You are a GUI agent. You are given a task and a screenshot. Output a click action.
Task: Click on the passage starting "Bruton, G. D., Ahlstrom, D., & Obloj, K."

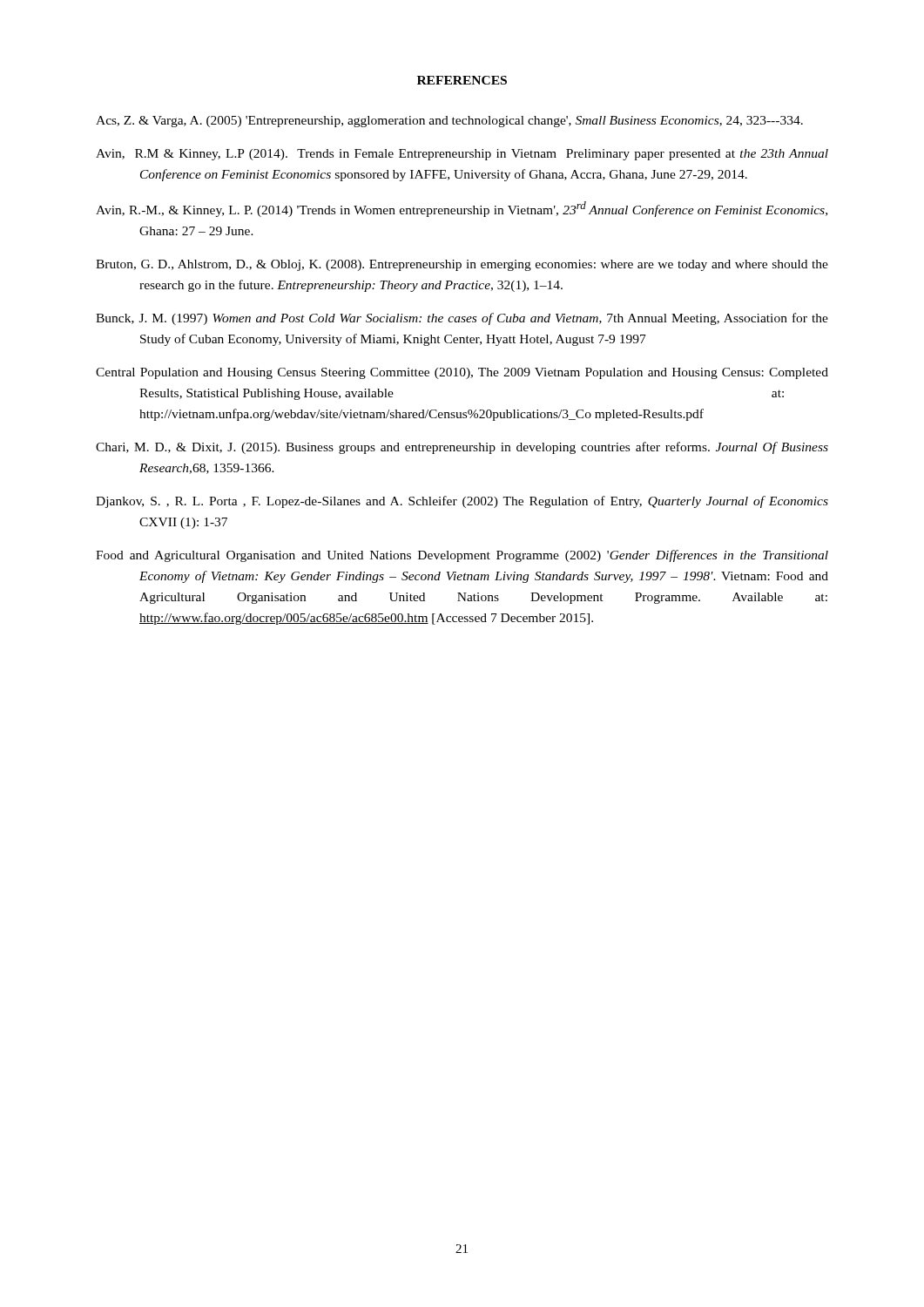(x=462, y=274)
